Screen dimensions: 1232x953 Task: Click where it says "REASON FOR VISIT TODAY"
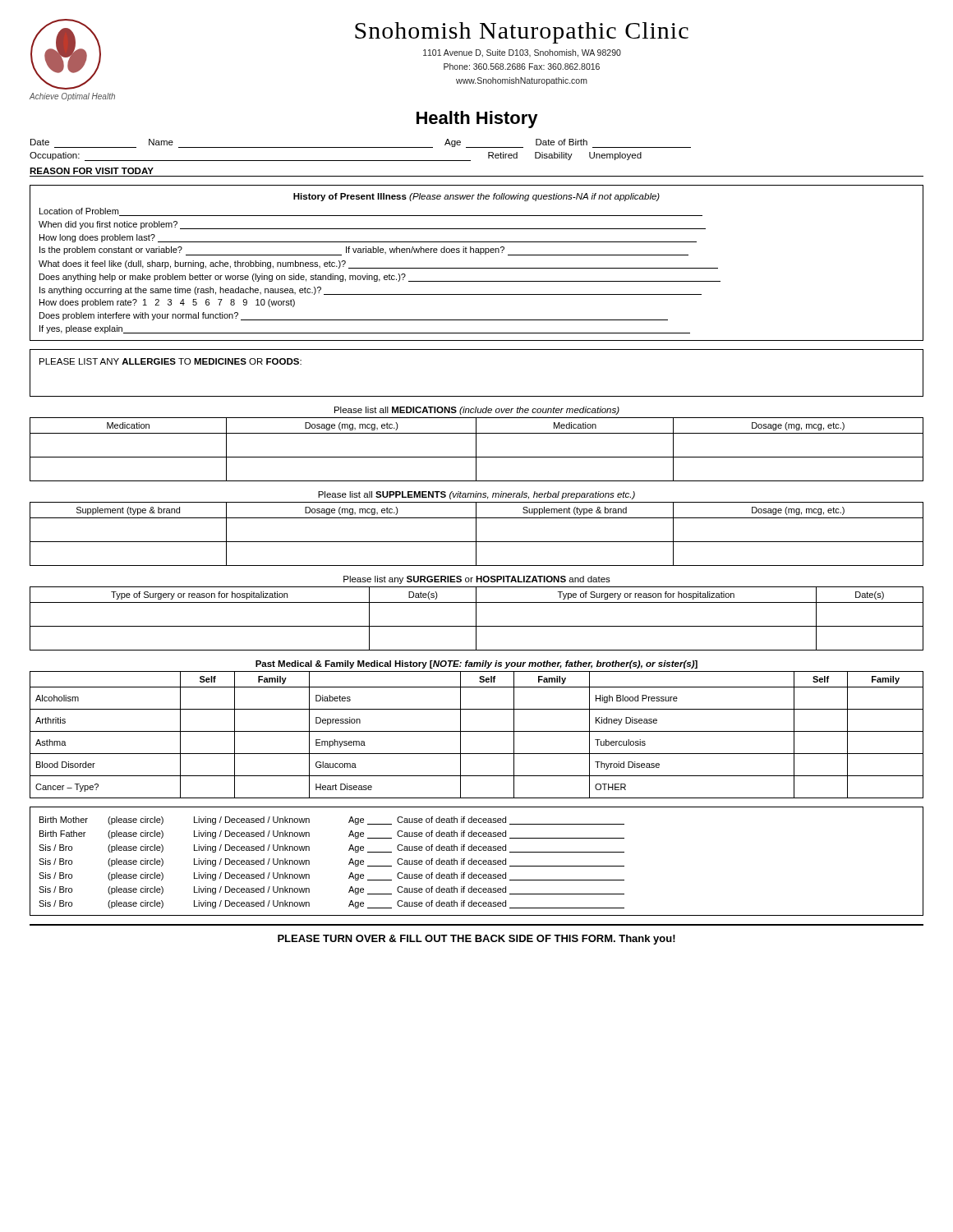tap(476, 171)
